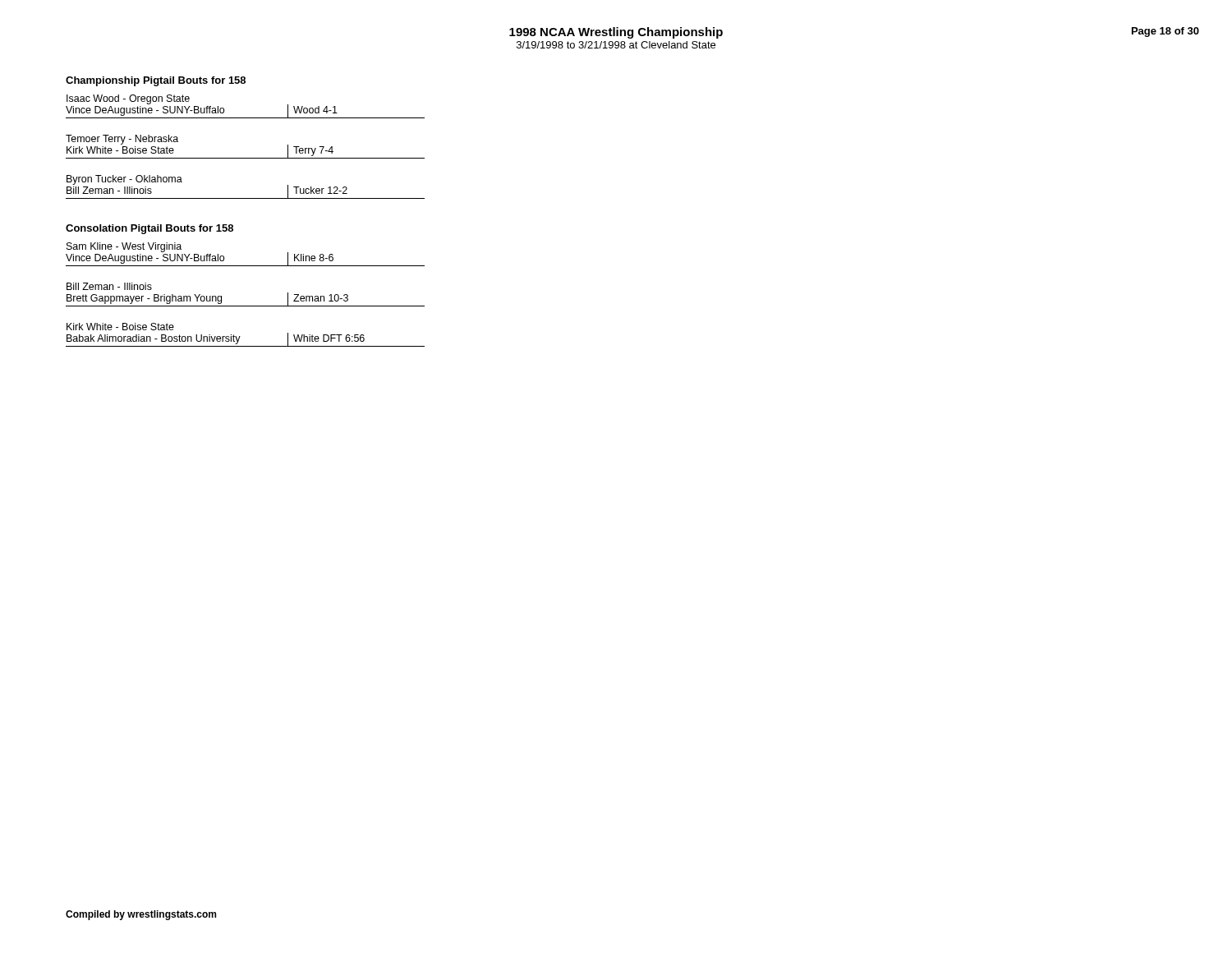Click where it says "Byron Tucker - Oklahoma"
The width and height of the screenshot is (1232, 953).
click(124, 179)
